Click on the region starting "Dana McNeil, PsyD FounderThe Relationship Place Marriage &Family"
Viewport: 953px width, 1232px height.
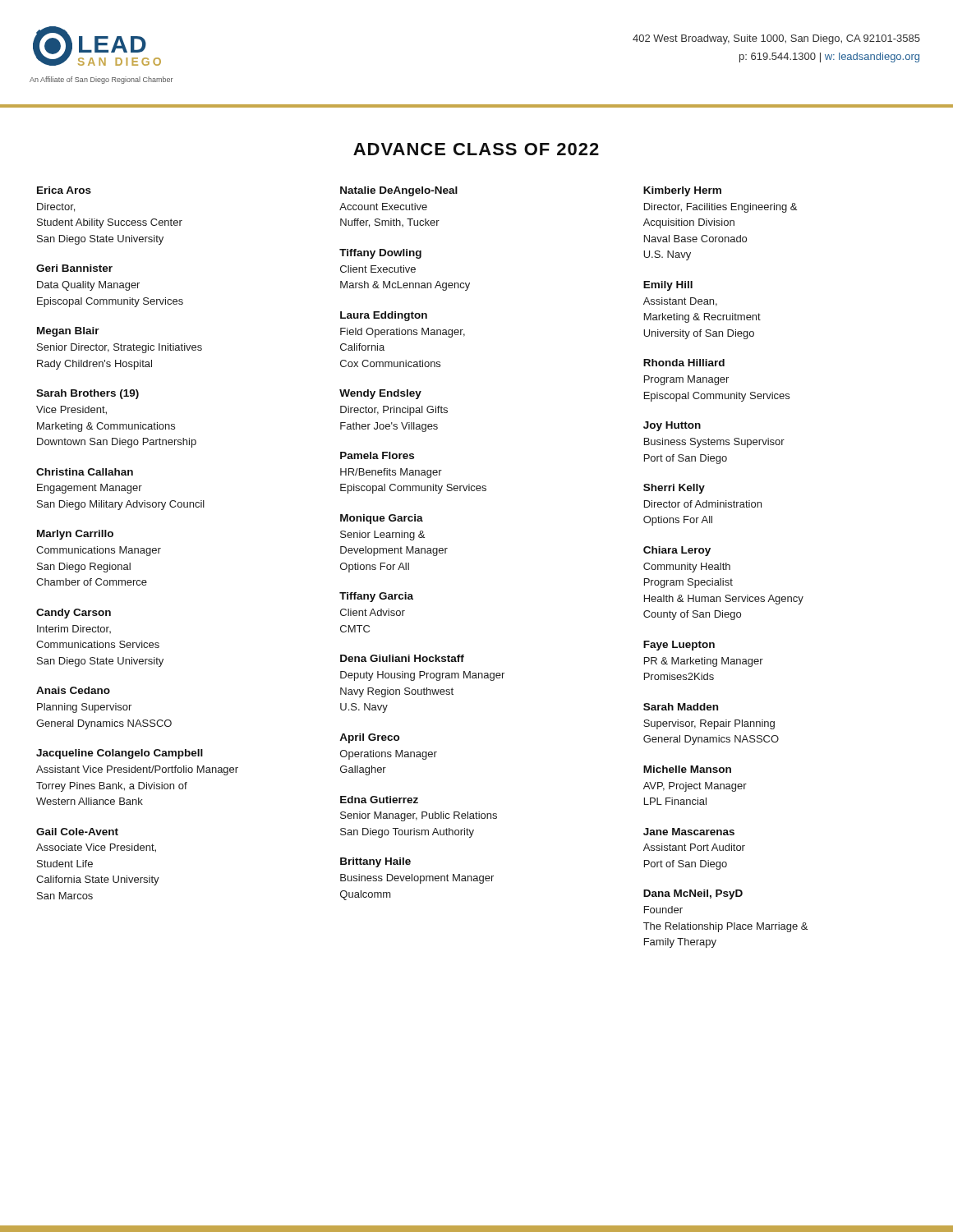click(x=780, y=918)
